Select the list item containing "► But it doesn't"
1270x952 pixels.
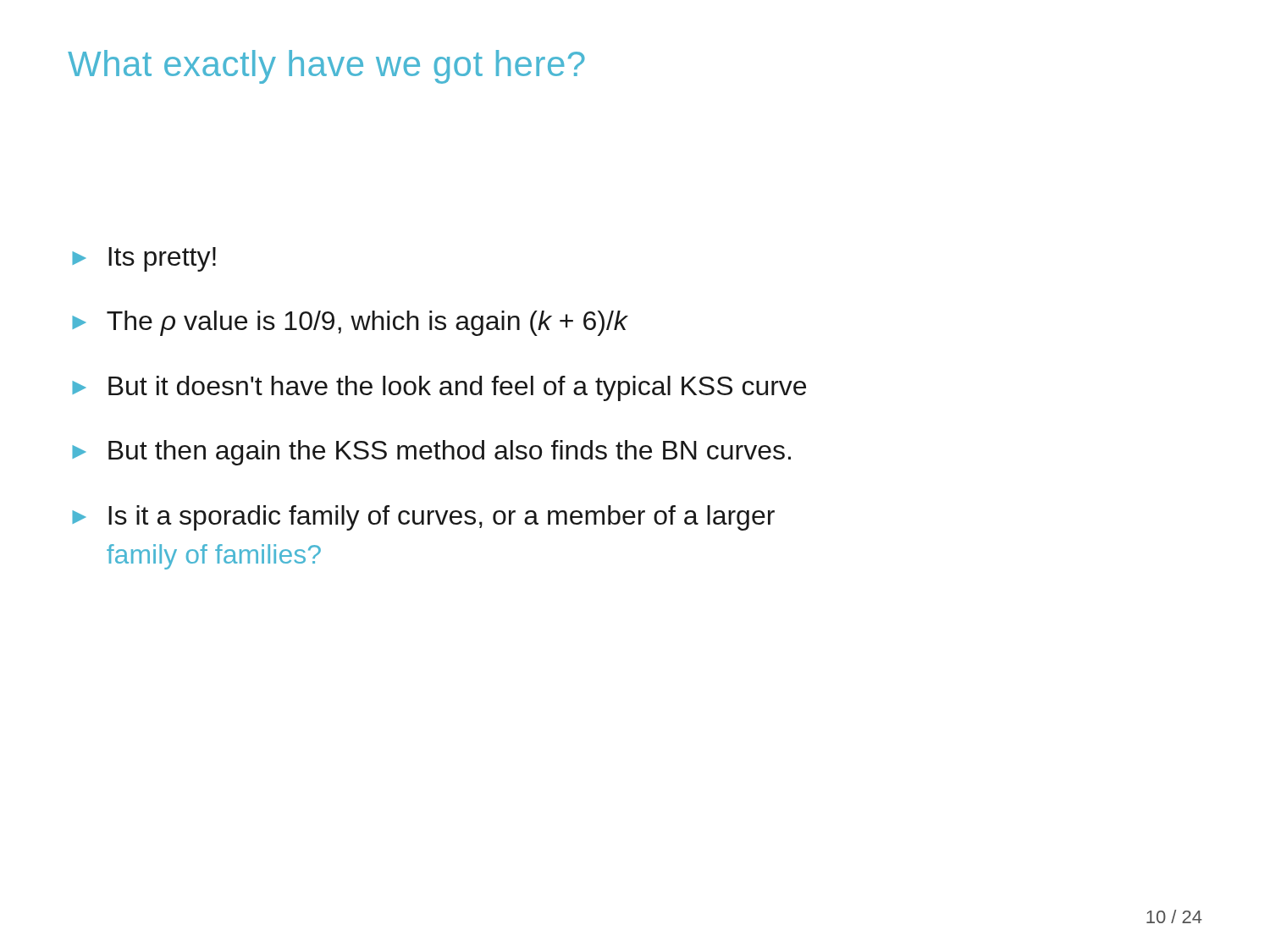438,386
